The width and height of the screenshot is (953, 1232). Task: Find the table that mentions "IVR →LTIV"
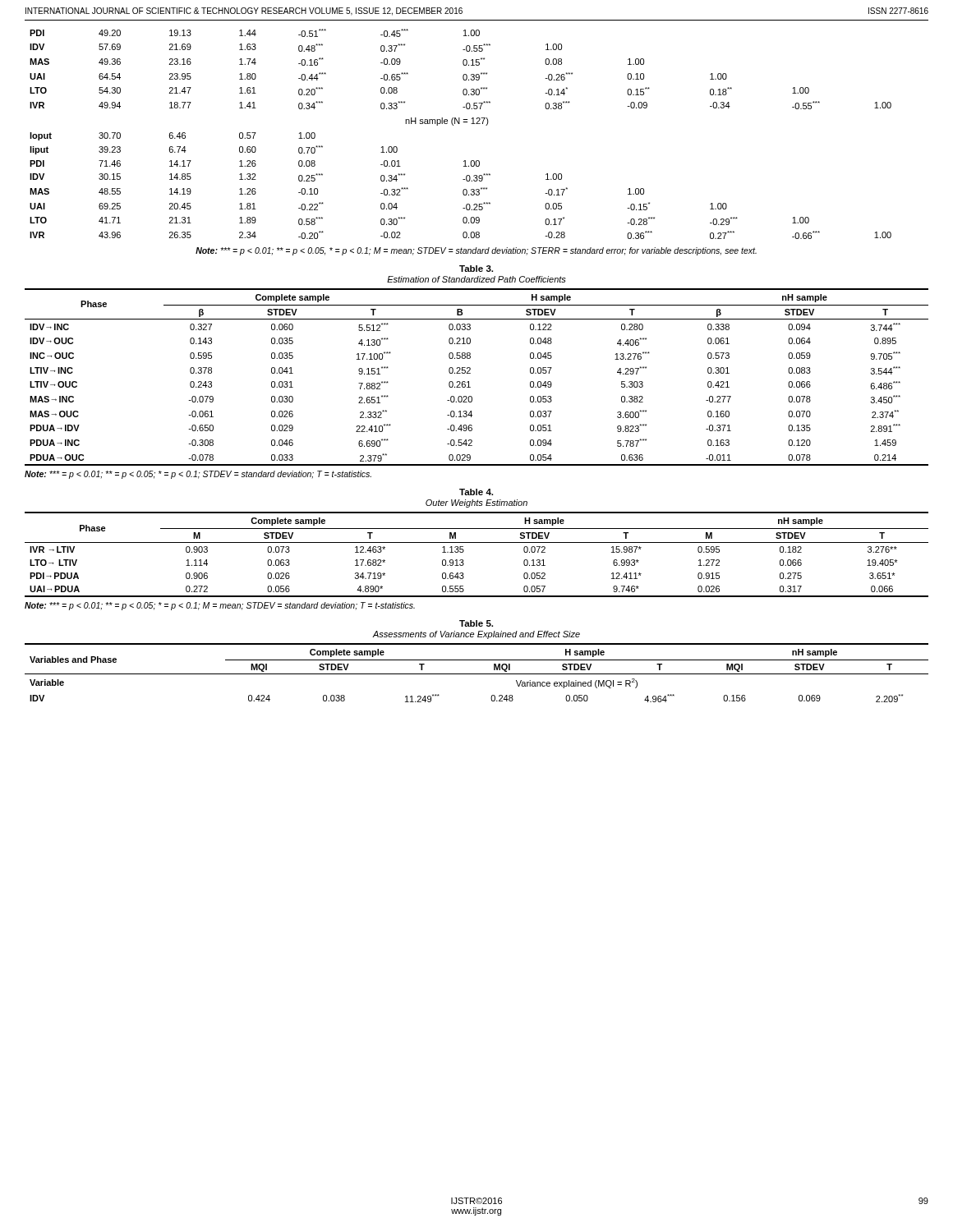476,555
